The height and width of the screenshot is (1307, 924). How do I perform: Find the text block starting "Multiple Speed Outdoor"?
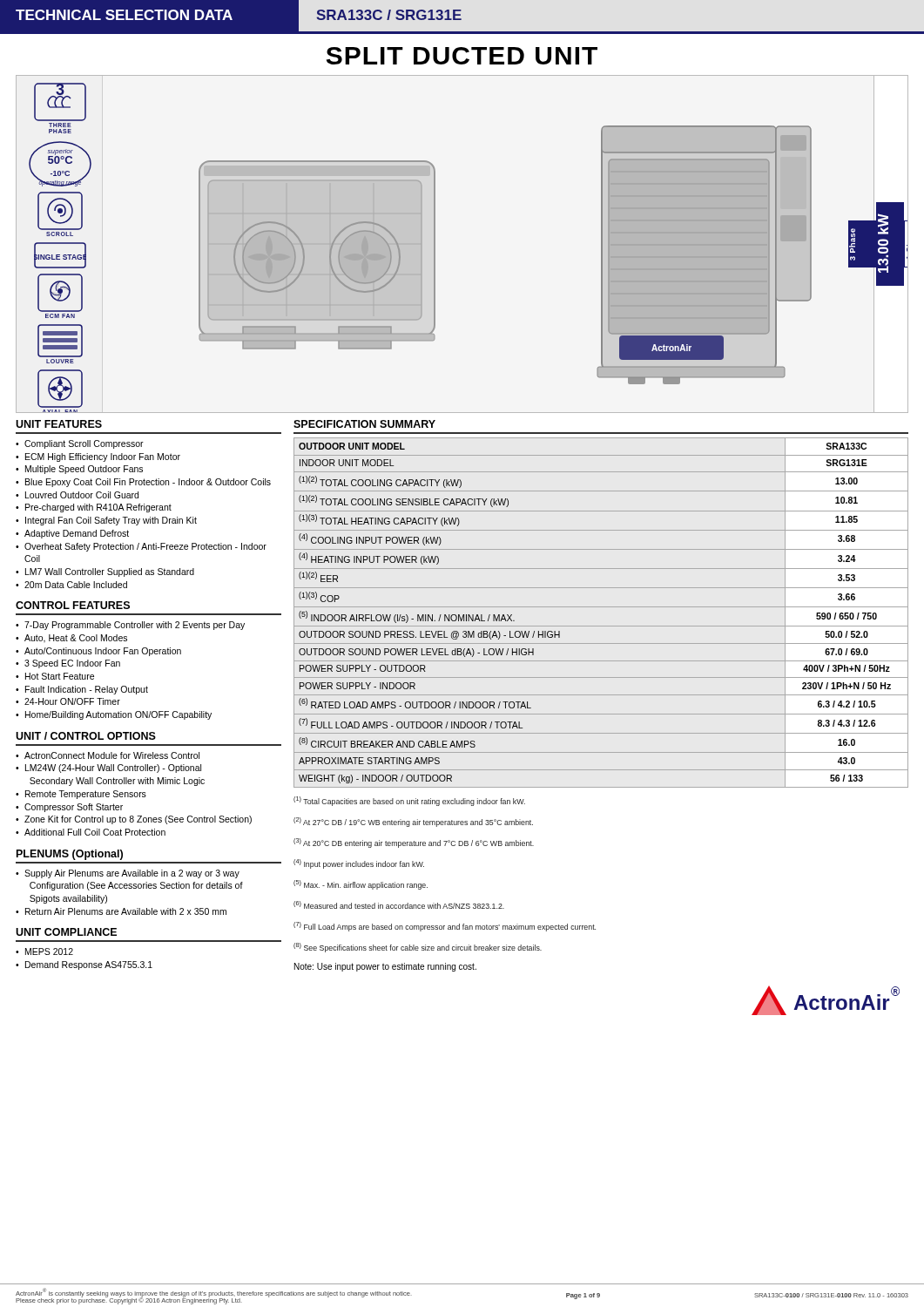point(84,469)
